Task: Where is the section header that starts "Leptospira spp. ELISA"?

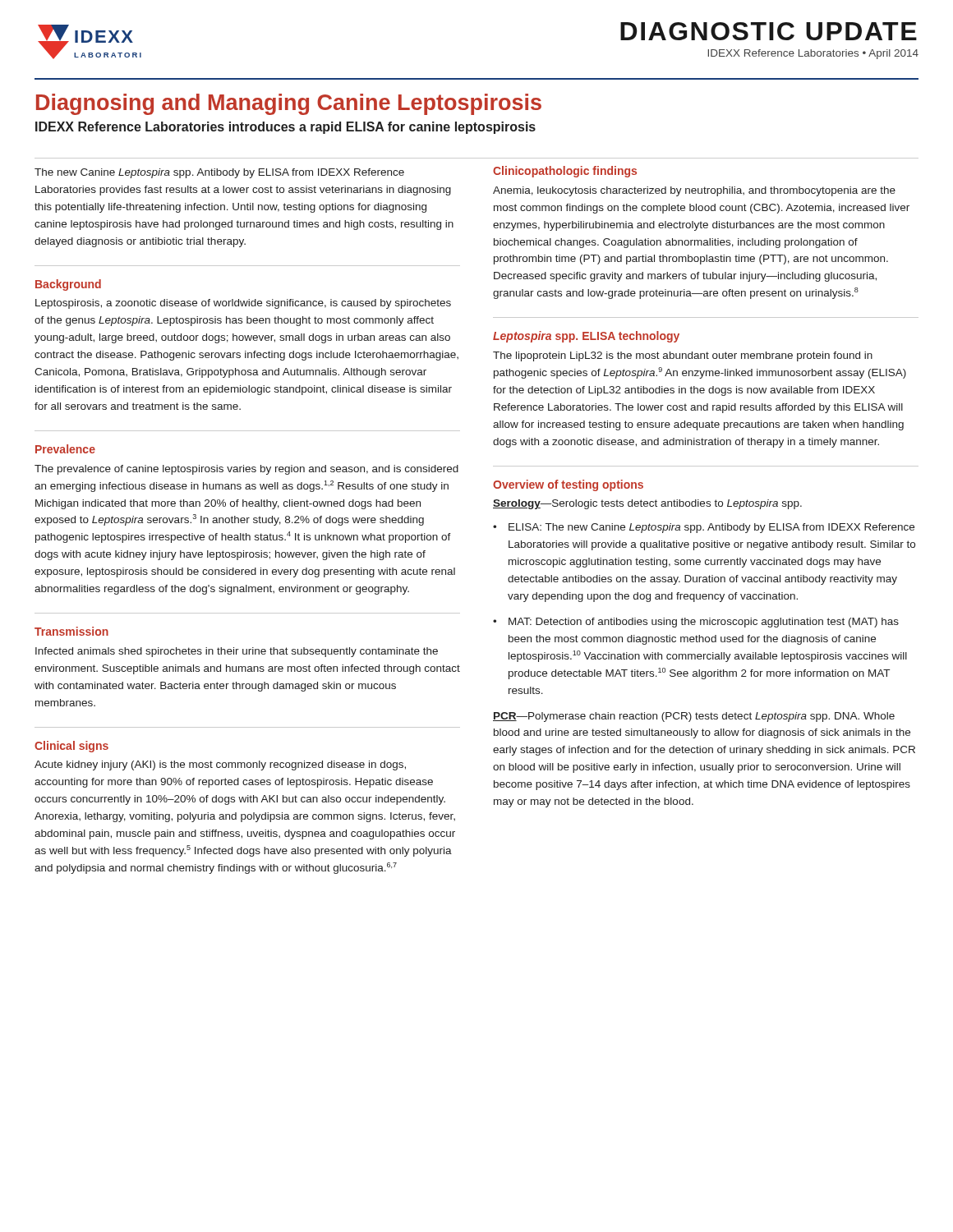Action: [x=586, y=336]
